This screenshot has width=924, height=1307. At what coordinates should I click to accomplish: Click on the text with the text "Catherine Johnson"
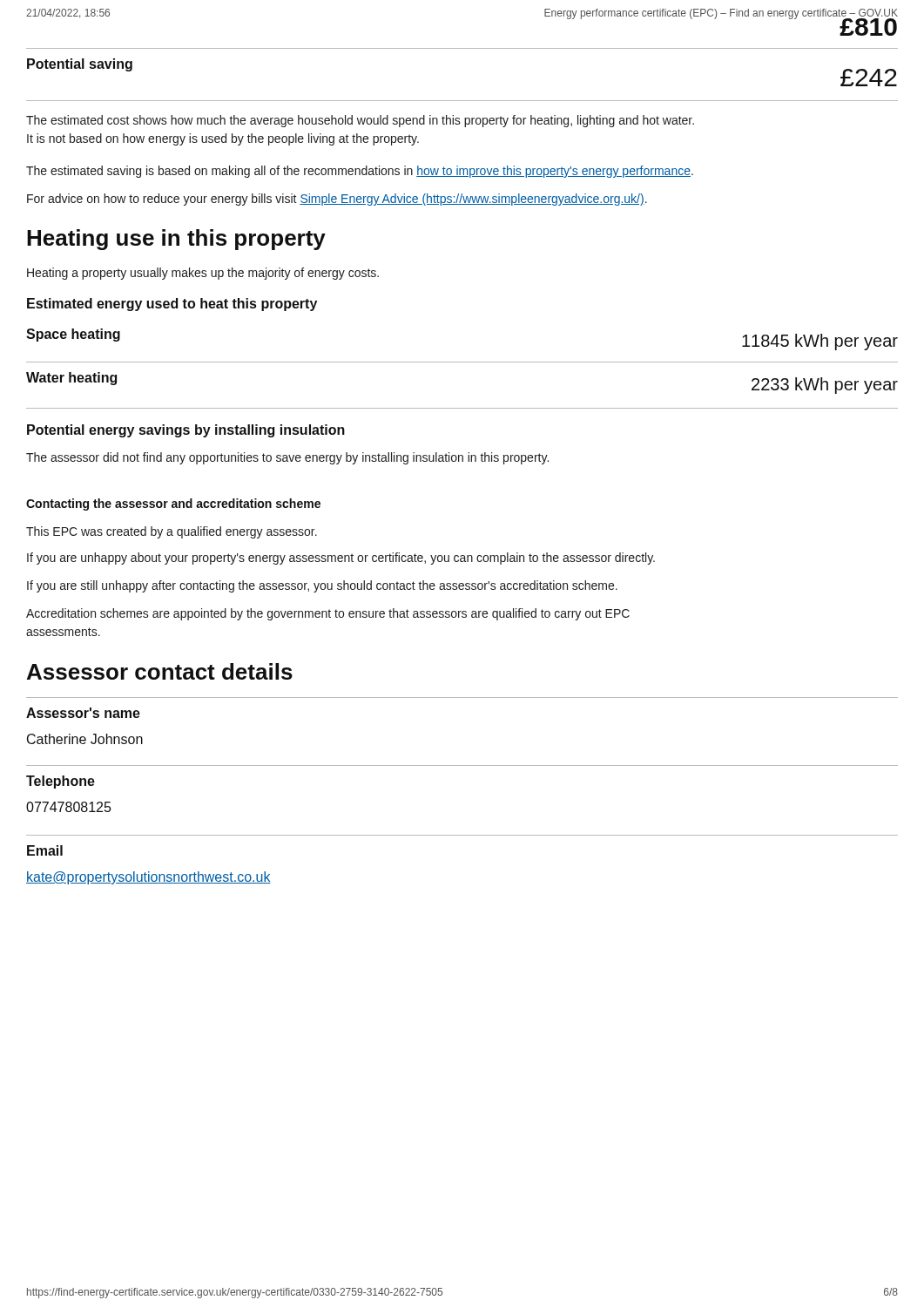tap(85, 739)
